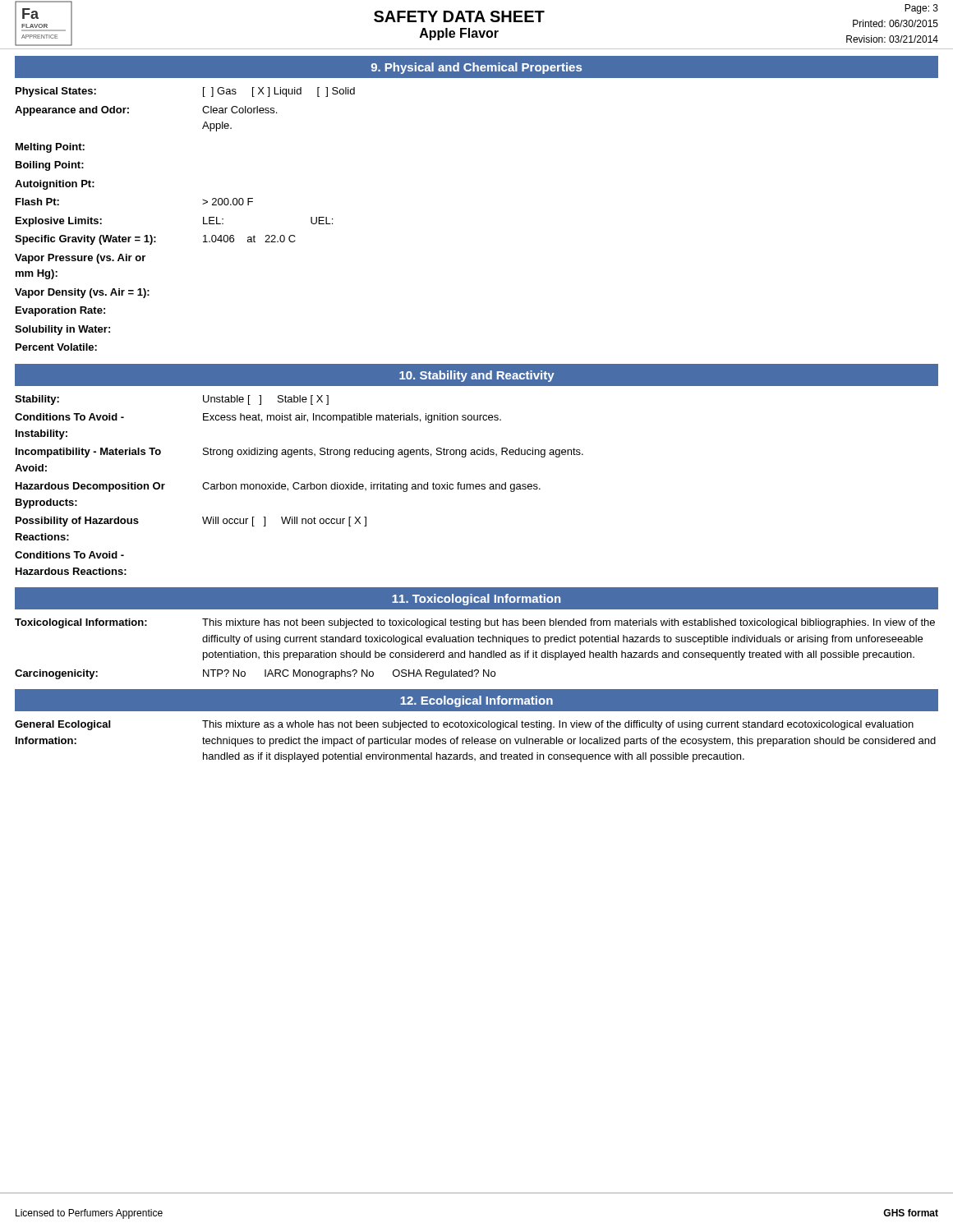The width and height of the screenshot is (953, 1232).
Task: Click on the element starting "Vapor Density (vs. Air = 1):"
Action: [x=82, y=293]
